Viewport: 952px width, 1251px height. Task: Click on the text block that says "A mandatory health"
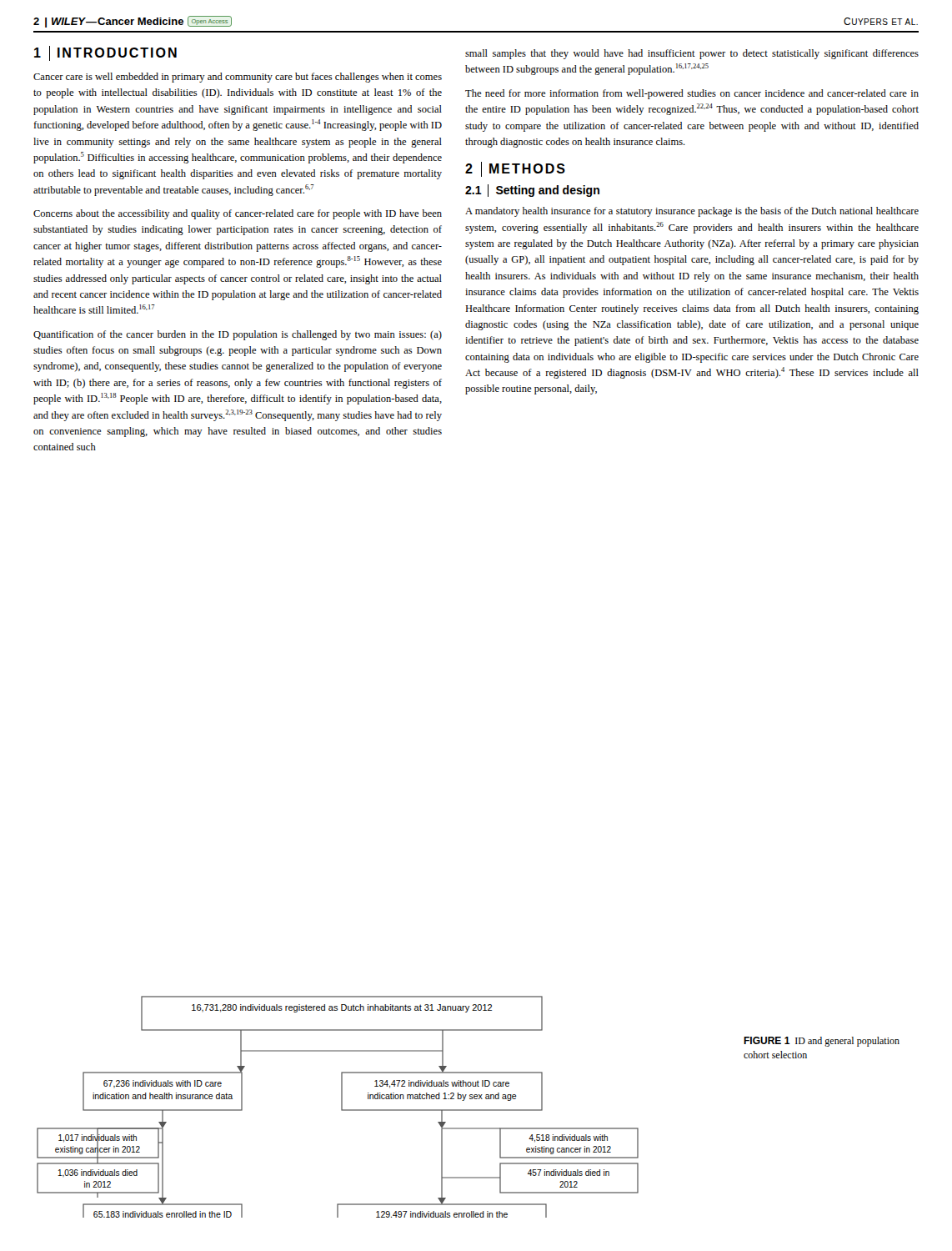pos(692,301)
